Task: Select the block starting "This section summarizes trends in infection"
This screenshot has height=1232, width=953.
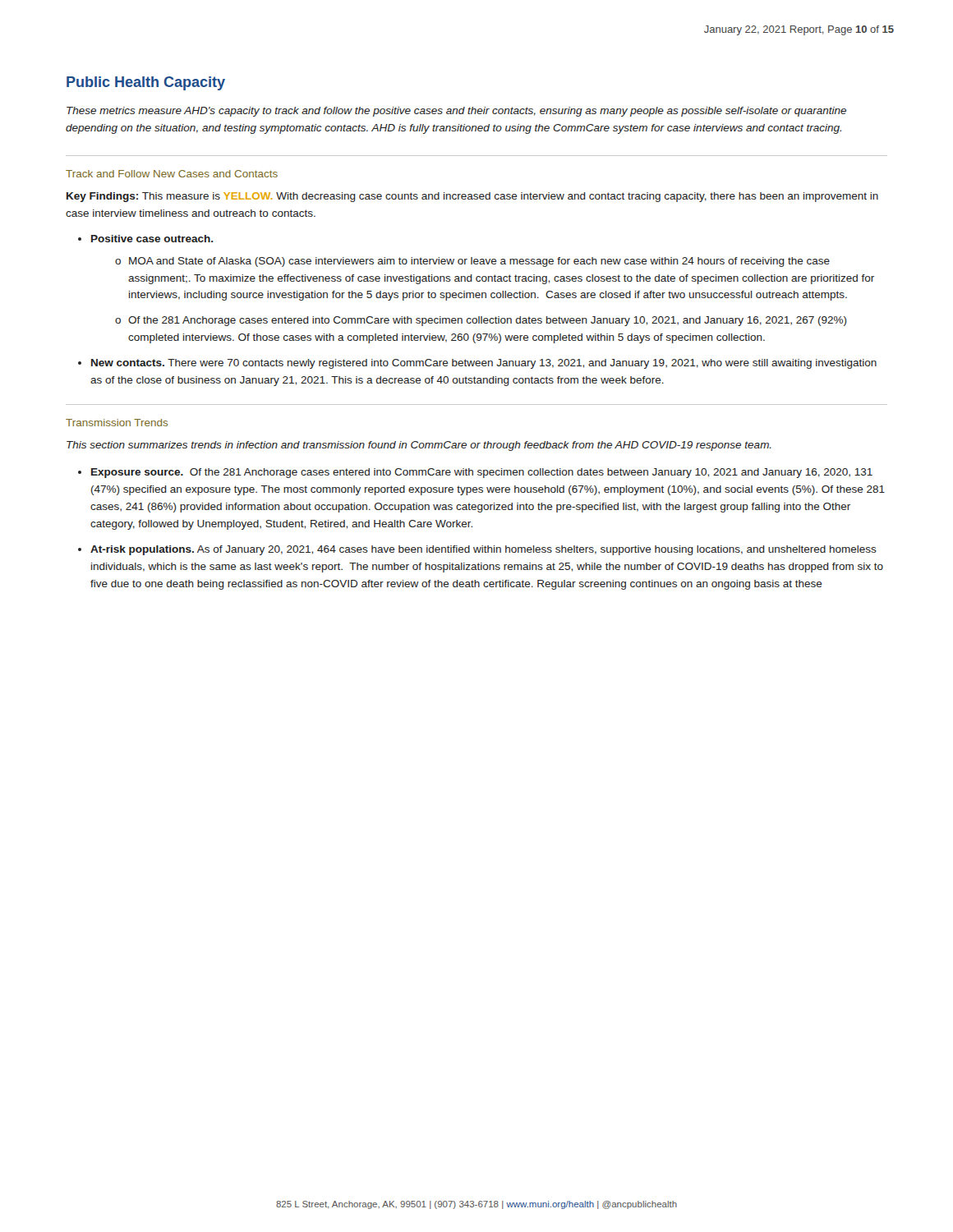Action: (x=419, y=445)
